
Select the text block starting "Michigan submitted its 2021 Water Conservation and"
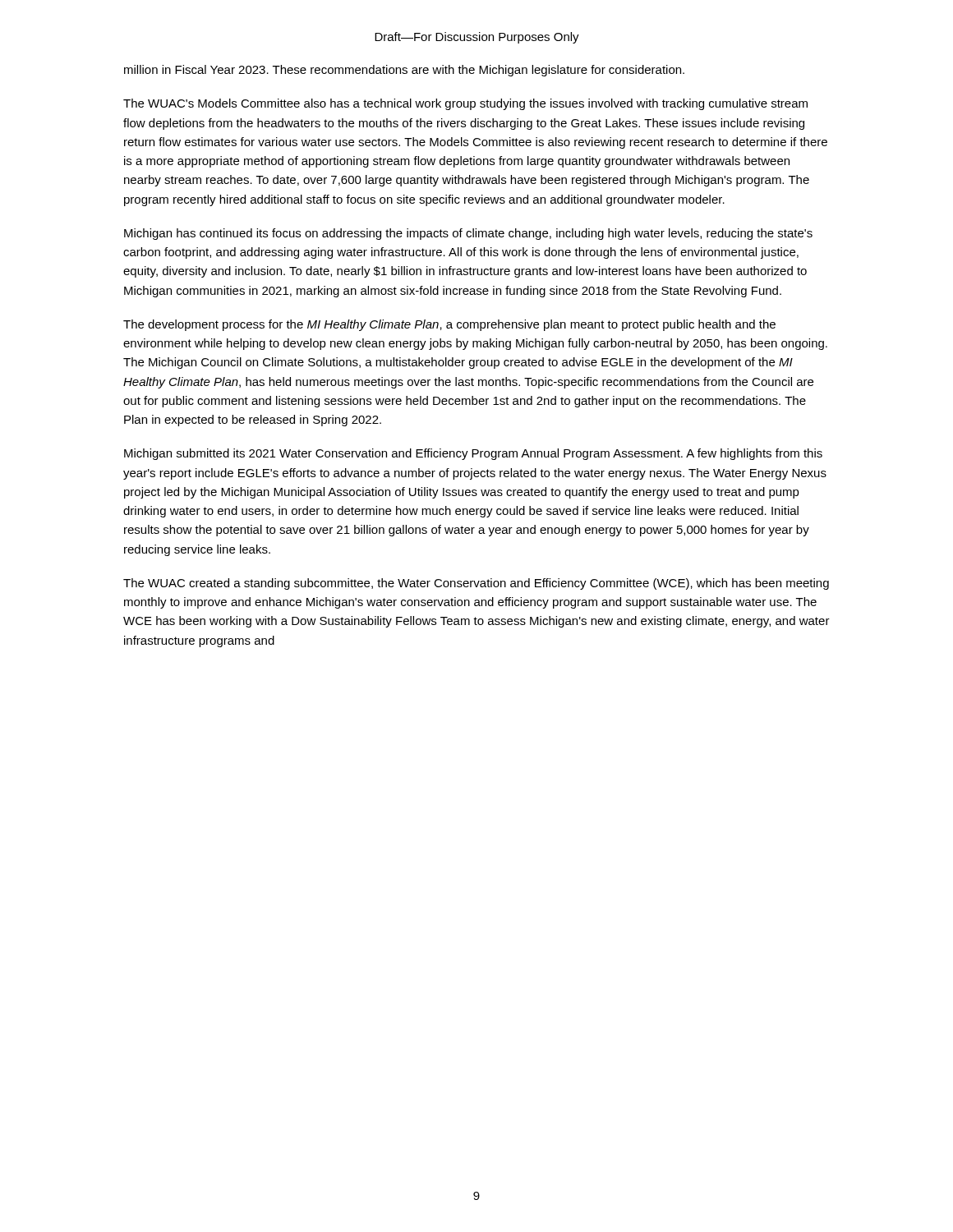coord(475,501)
